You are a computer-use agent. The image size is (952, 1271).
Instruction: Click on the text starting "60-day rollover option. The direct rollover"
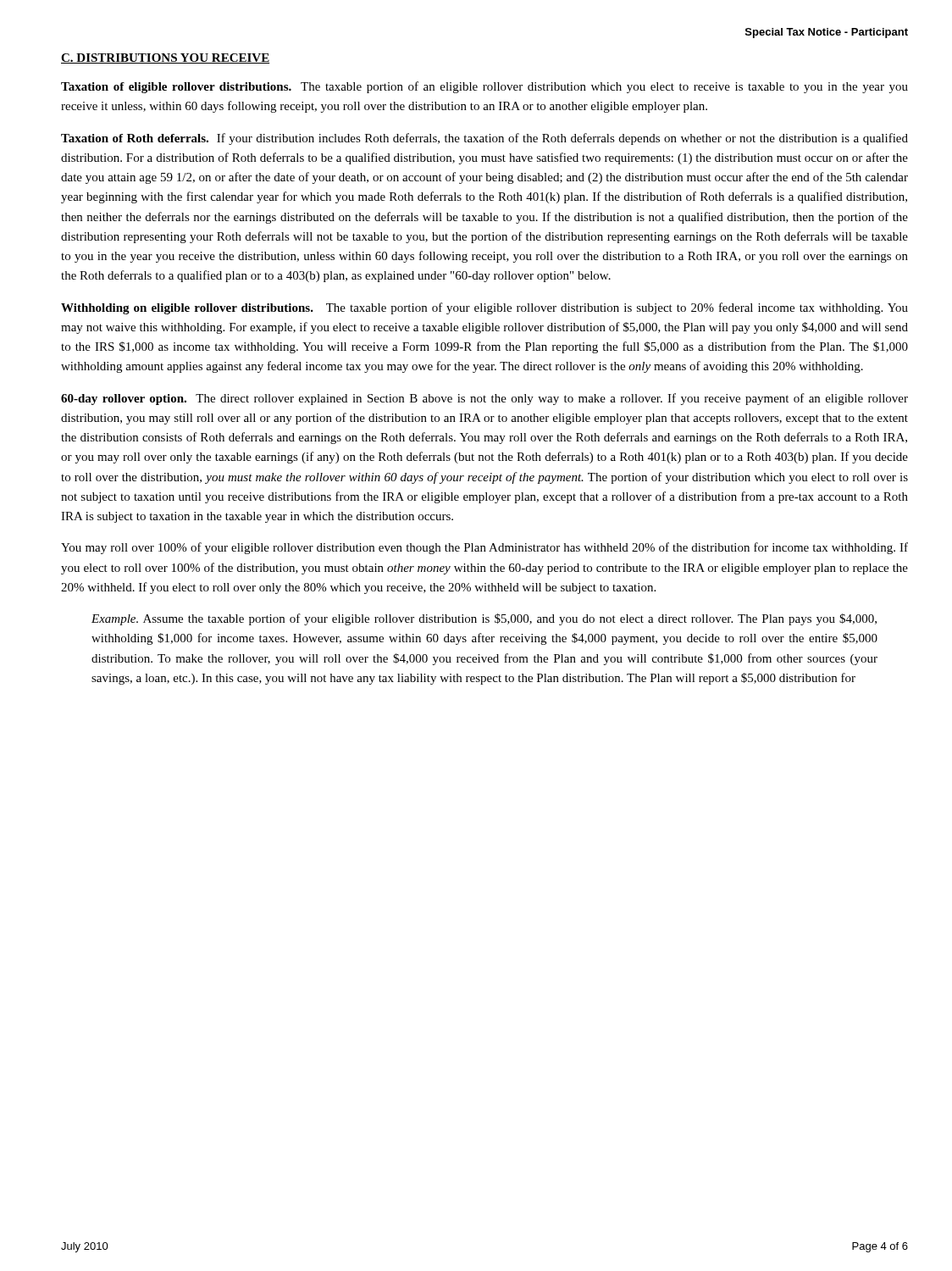point(484,457)
